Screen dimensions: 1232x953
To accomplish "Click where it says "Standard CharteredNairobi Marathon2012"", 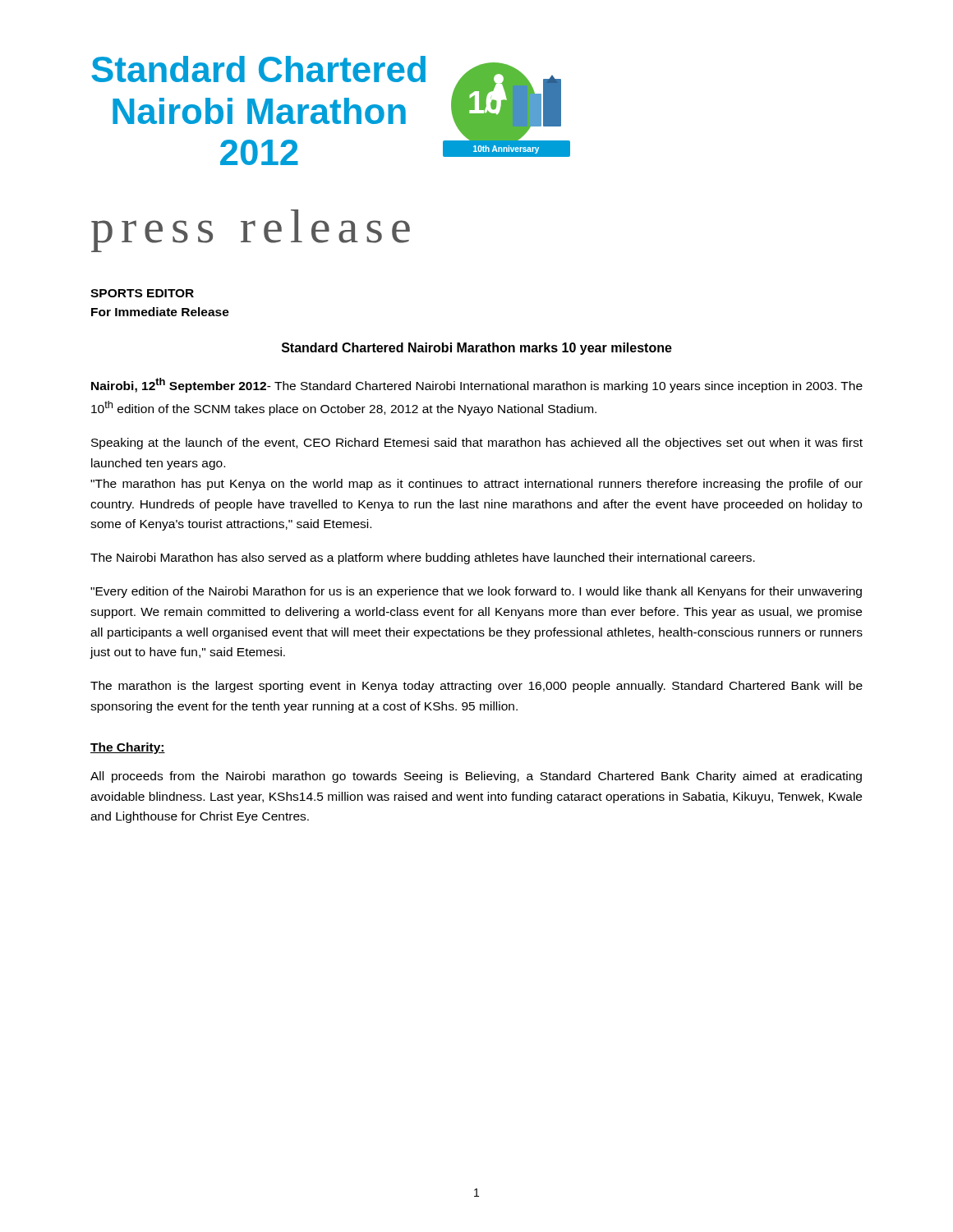I will (259, 112).
